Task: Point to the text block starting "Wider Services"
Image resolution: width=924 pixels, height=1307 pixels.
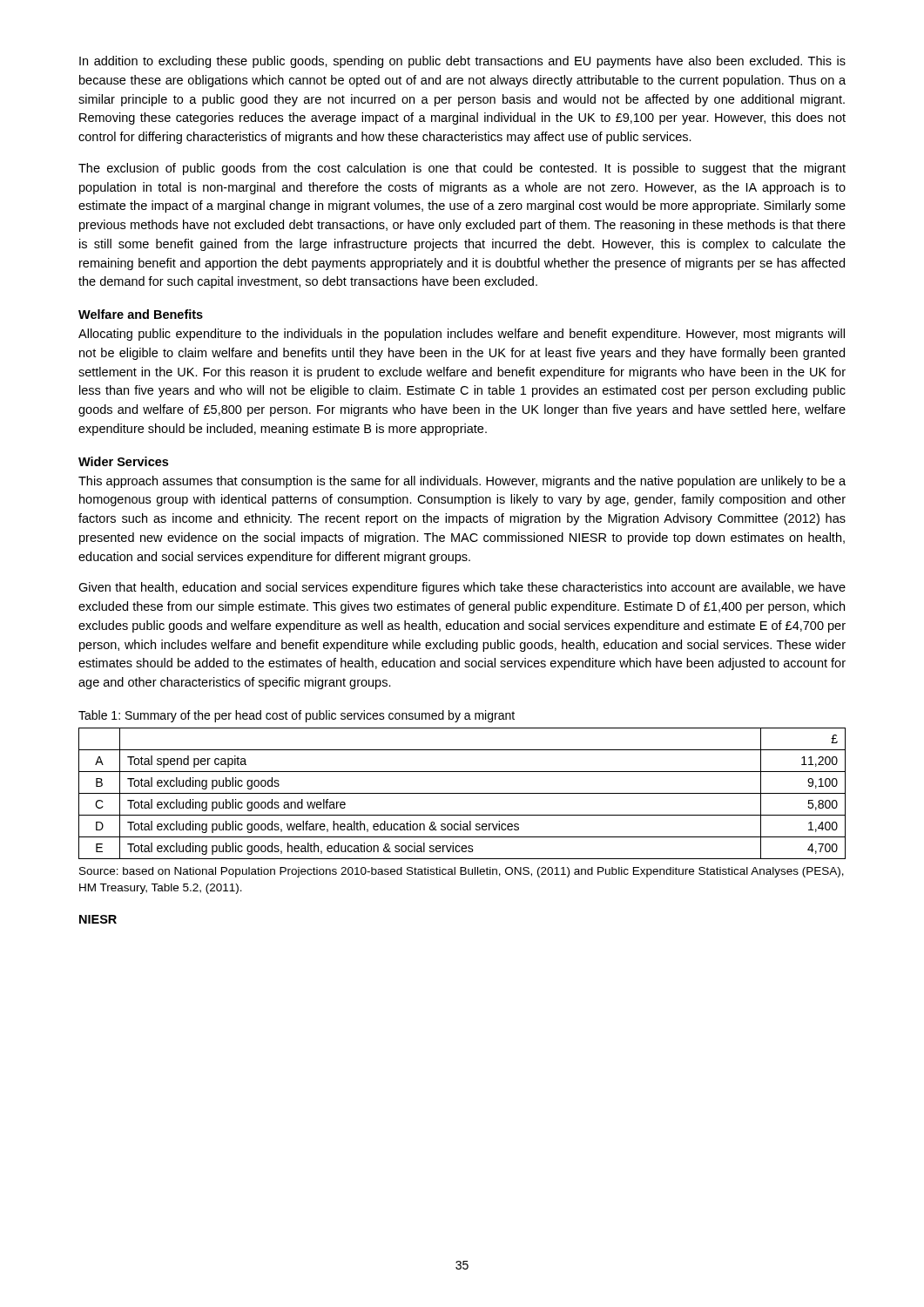Action: (x=124, y=461)
